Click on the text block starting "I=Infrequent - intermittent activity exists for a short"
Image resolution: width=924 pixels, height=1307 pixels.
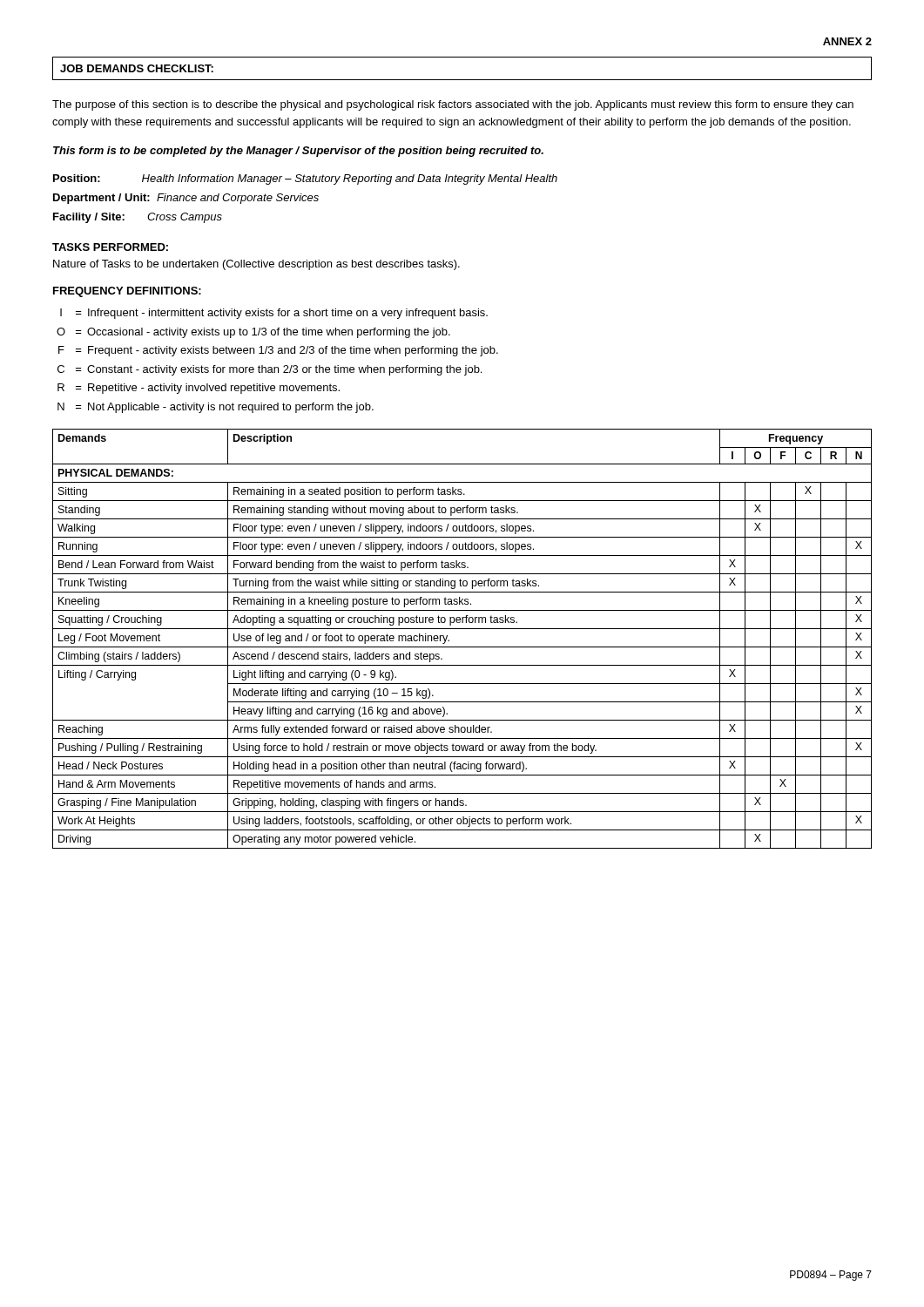[462, 313]
